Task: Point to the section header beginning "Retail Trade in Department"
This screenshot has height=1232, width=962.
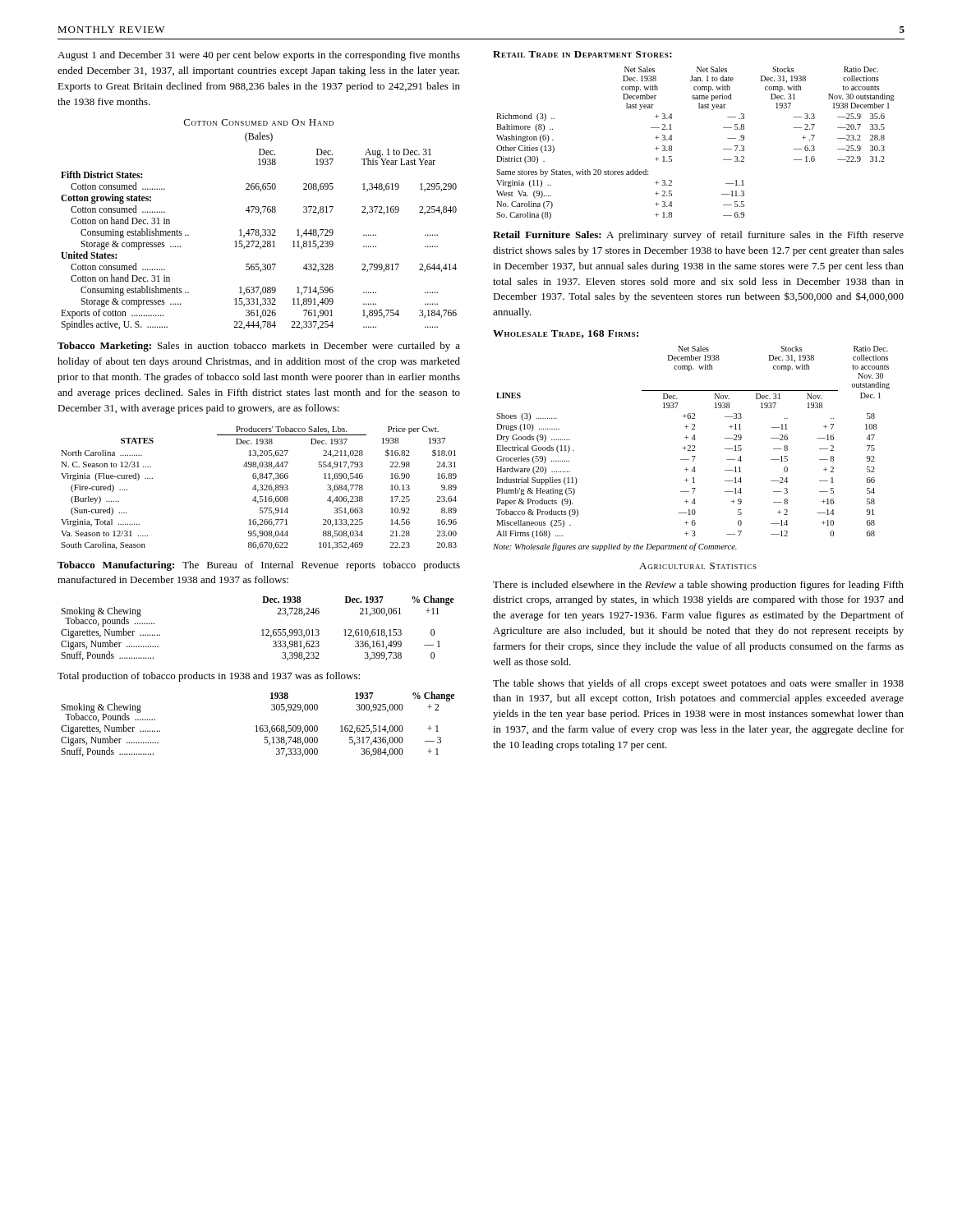Action: click(583, 54)
